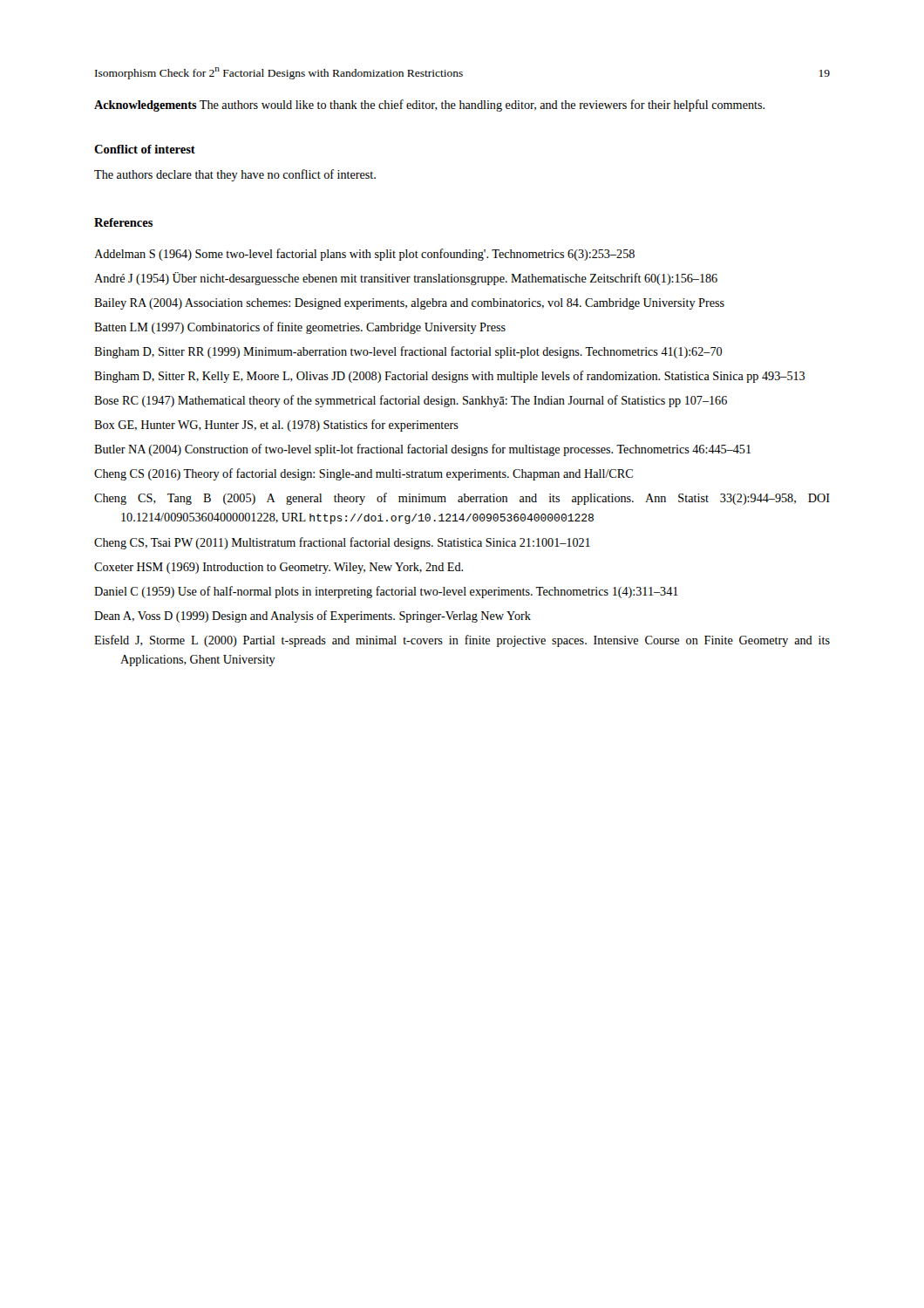Locate the region starting "Conflict of interest"
The image size is (924, 1308).
click(145, 149)
